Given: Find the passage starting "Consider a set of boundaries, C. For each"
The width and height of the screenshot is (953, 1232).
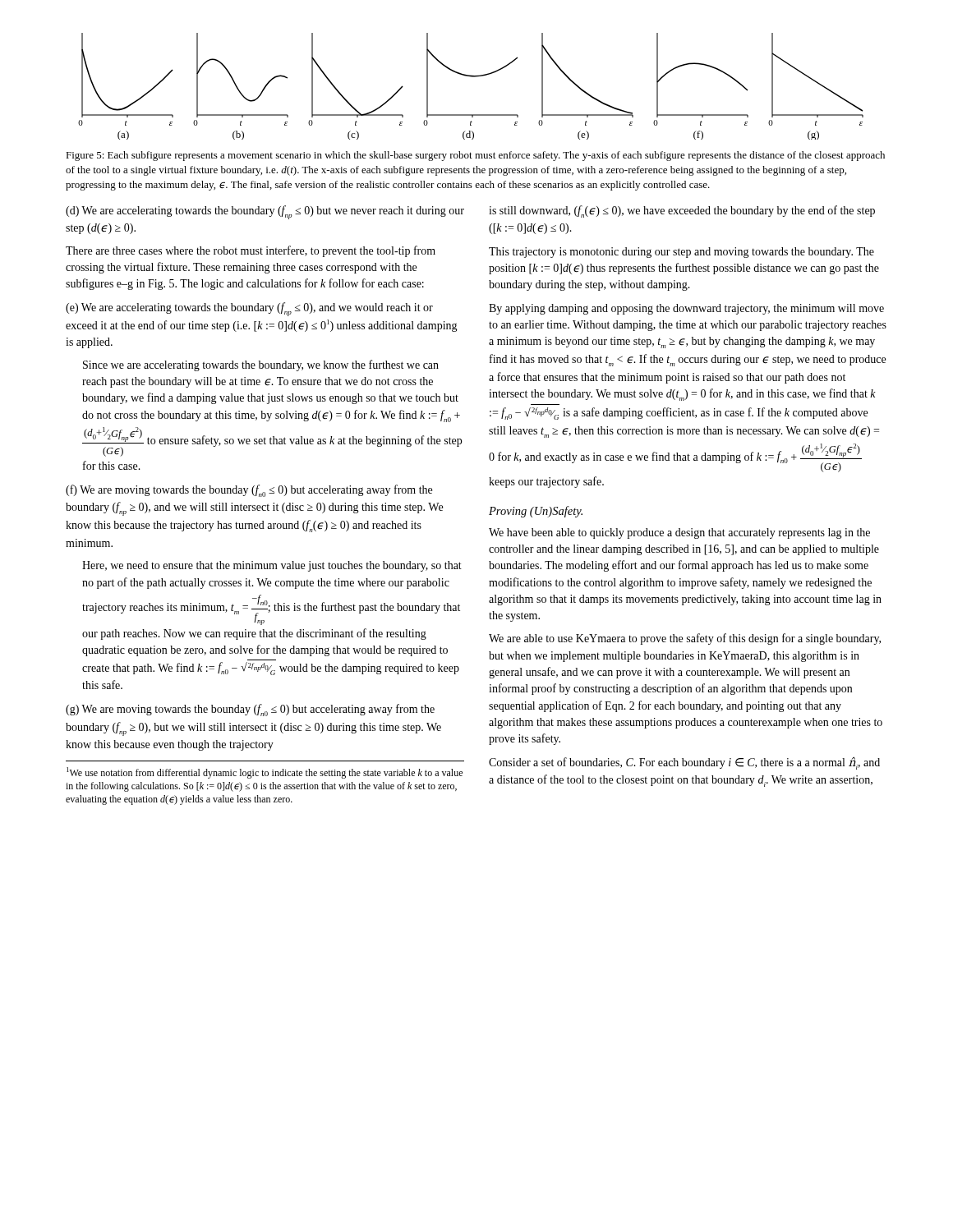Looking at the screenshot, I should pyautogui.click(x=684, y=772).
